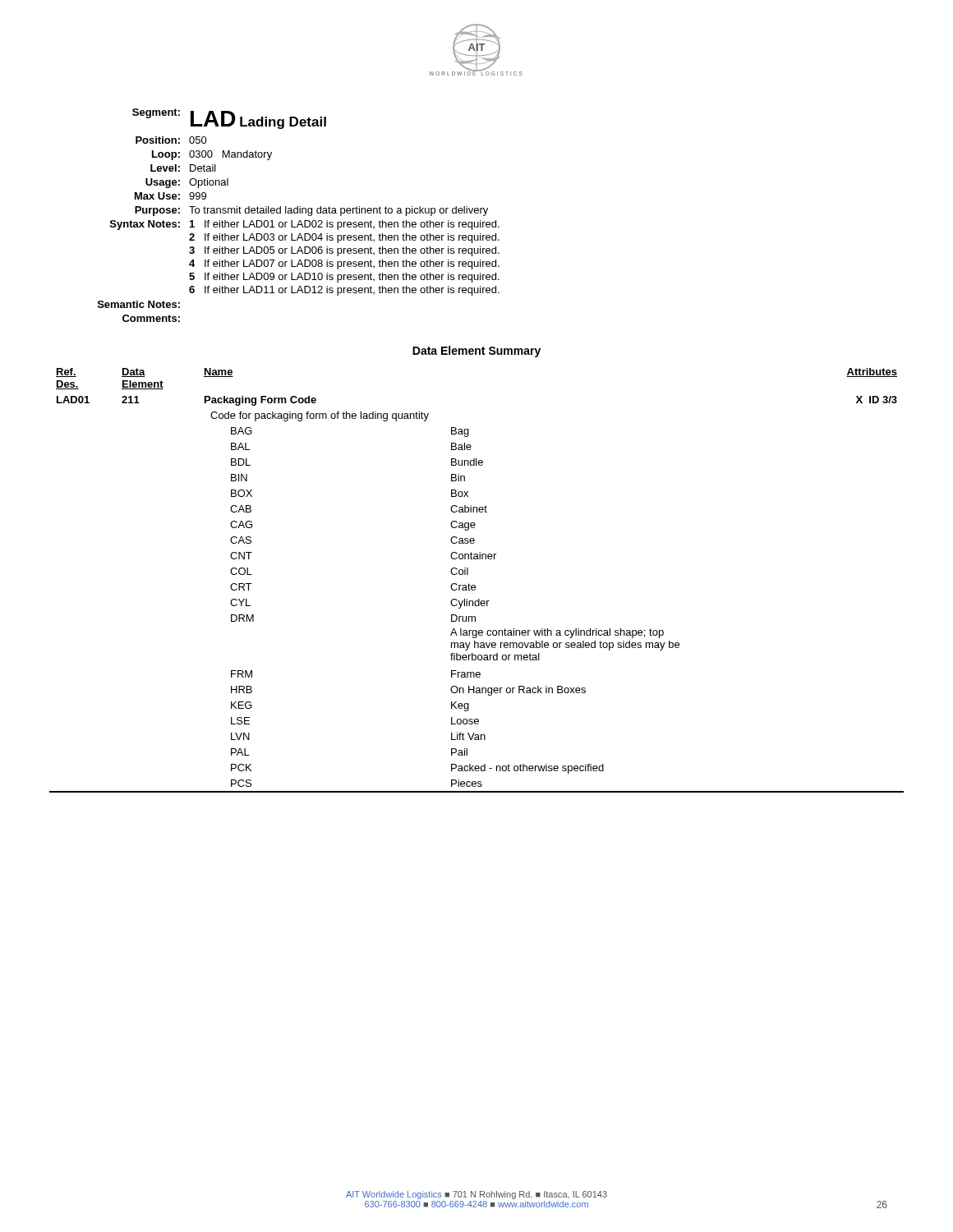Click on the text containing "Level: Detail"
Screen dimensions: 1232x953
click(x=141, y=168)
